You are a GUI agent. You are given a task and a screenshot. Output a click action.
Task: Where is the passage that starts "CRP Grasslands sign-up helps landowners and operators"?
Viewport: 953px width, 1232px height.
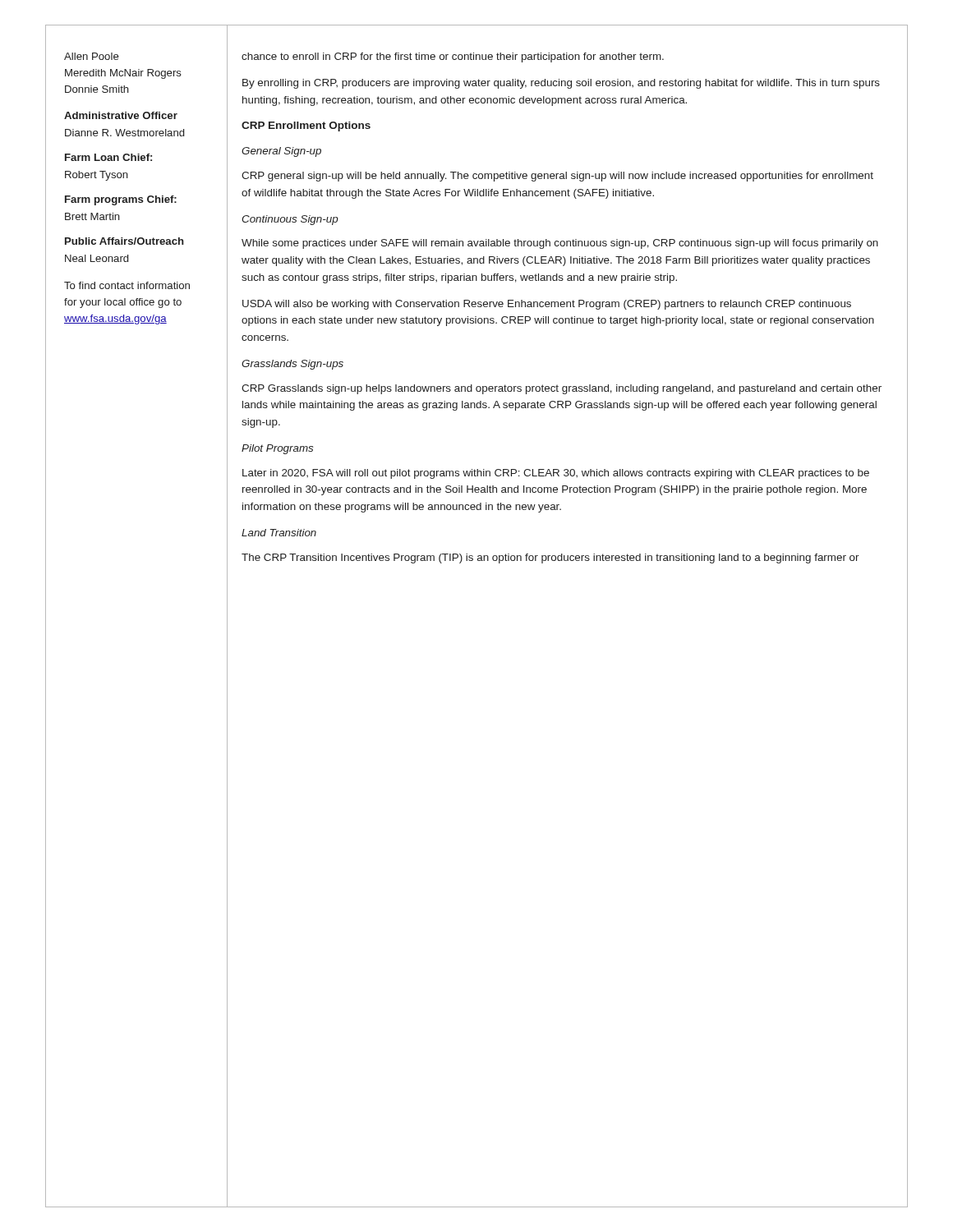[x=562, y=406]
